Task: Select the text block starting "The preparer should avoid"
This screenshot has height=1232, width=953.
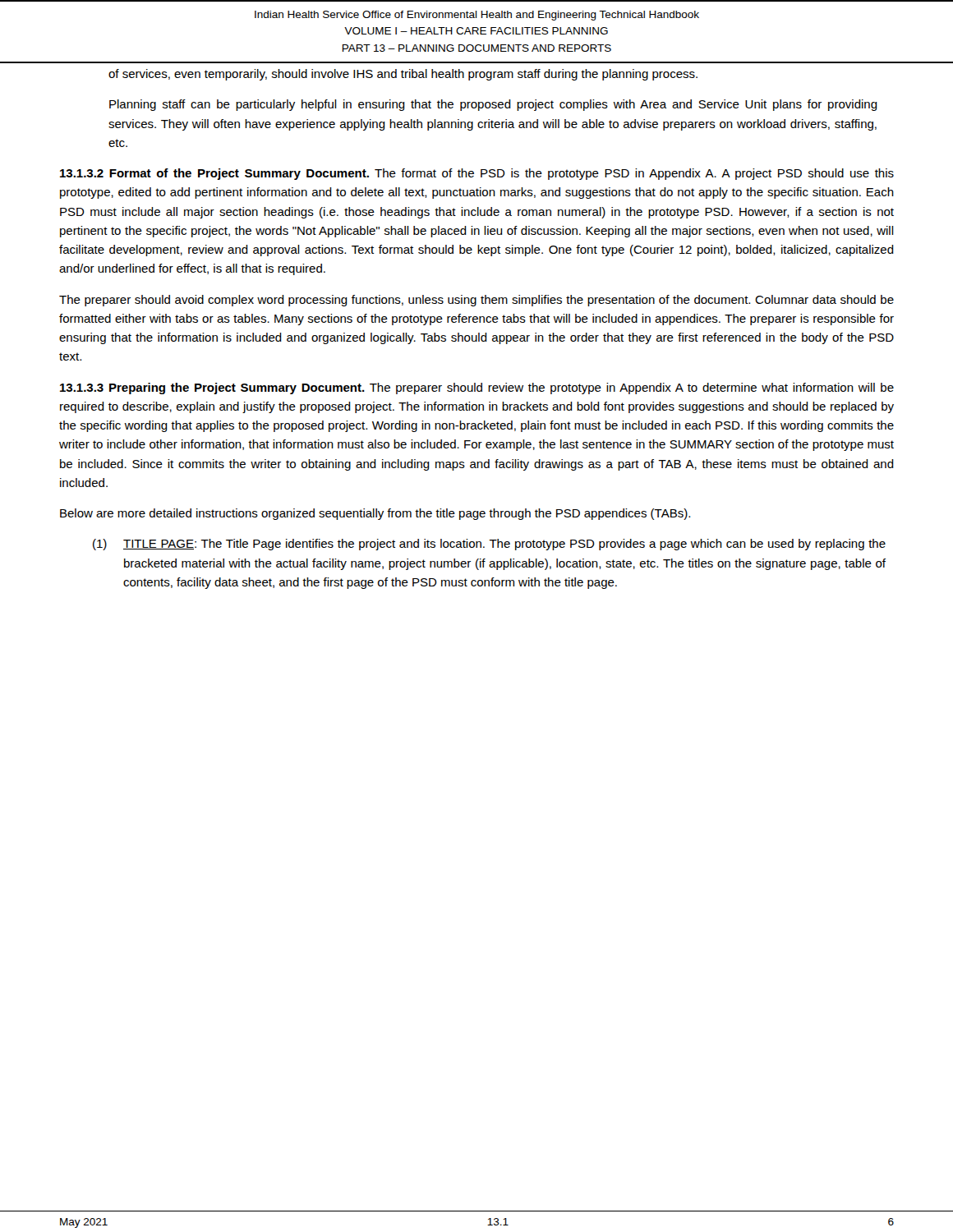Action: (x=476, y=328)
